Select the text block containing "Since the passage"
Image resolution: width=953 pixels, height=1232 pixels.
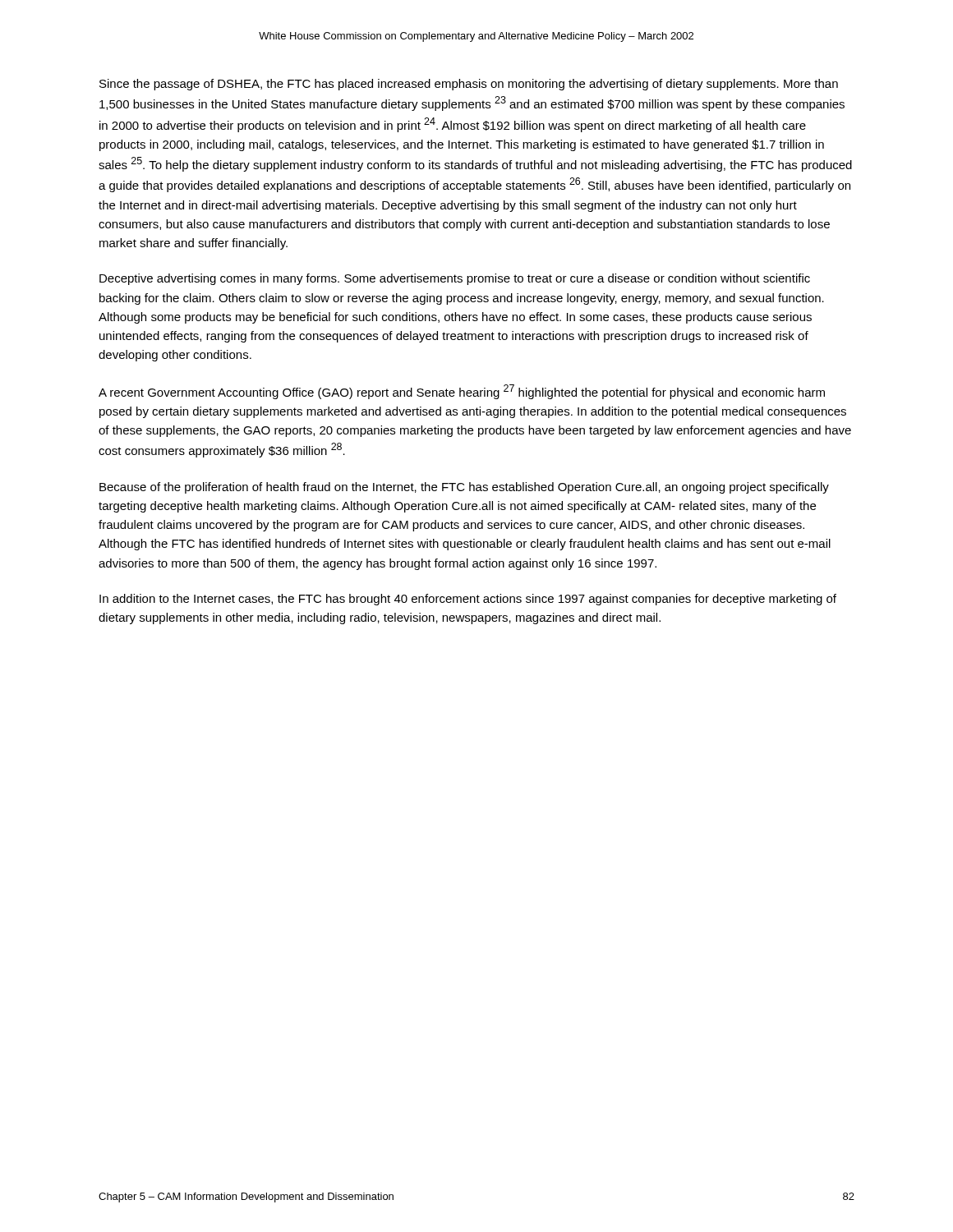(475, 163)
